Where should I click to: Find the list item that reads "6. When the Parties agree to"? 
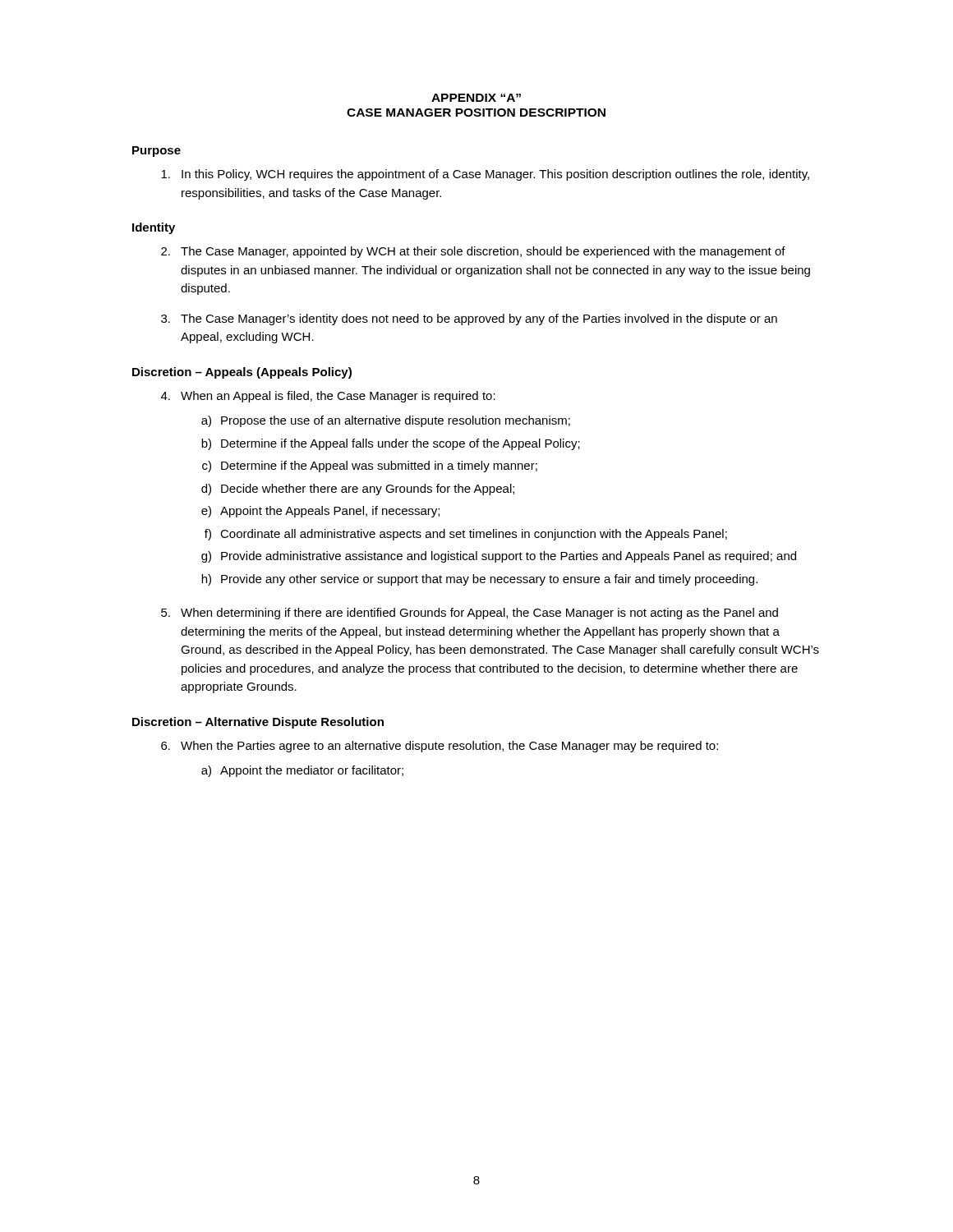(481, 760)
